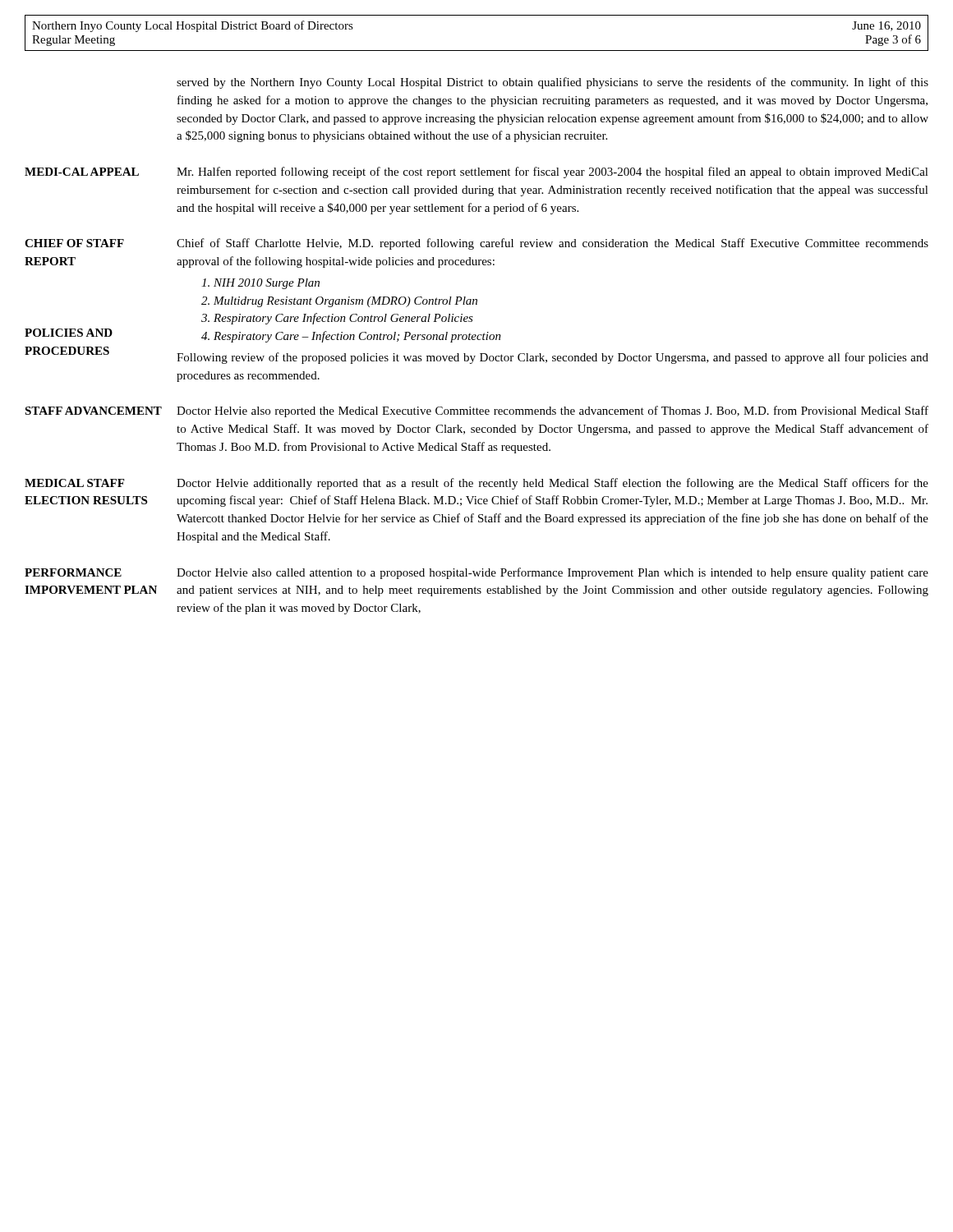Navigate to the element starting "CHIEF OF STAFF REPORT"
This screenshot has width=953, height=1232.
pyautogui.click(x=74, y=252)
